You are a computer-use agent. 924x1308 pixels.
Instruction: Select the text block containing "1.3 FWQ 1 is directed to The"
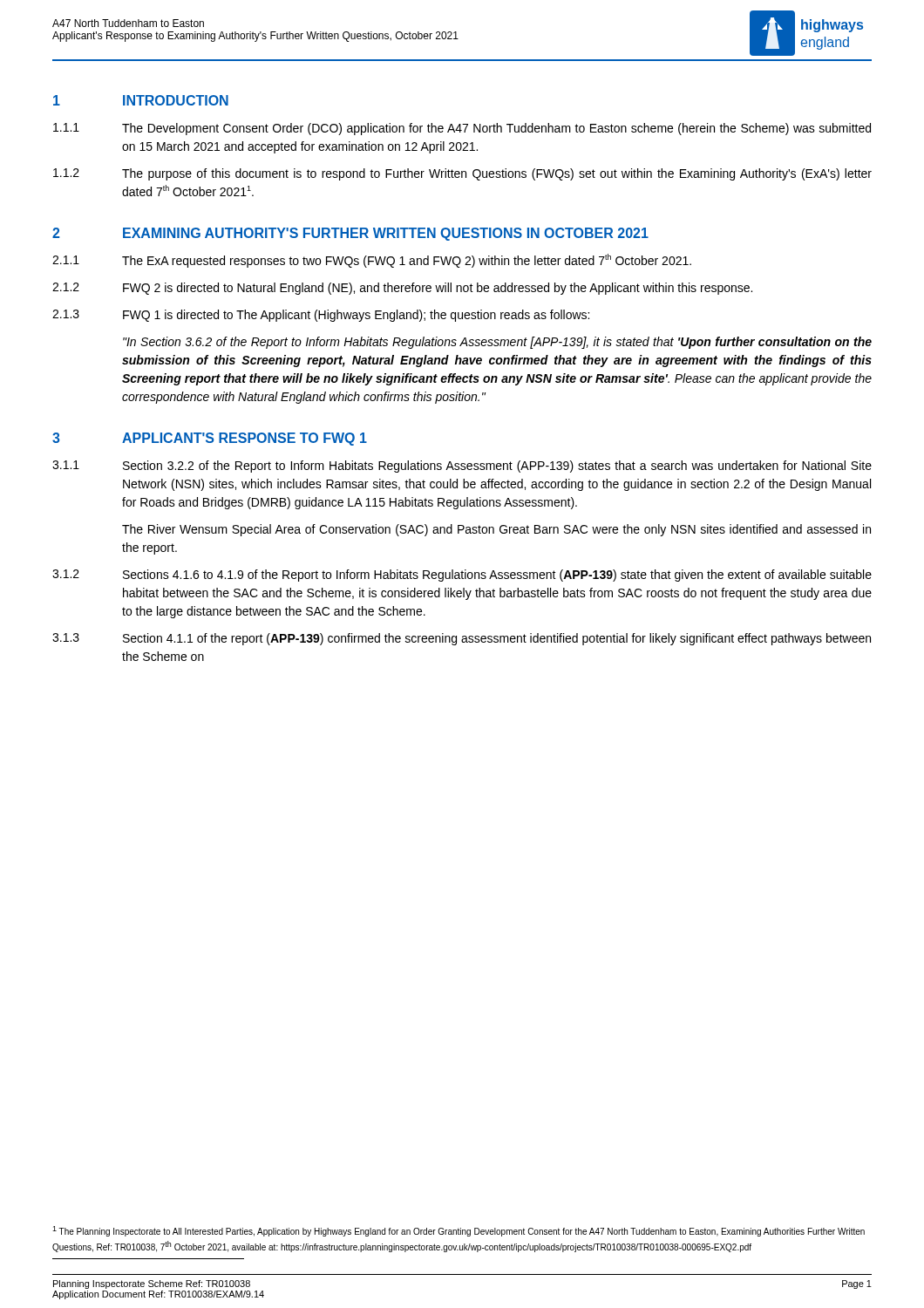point(462,315)
